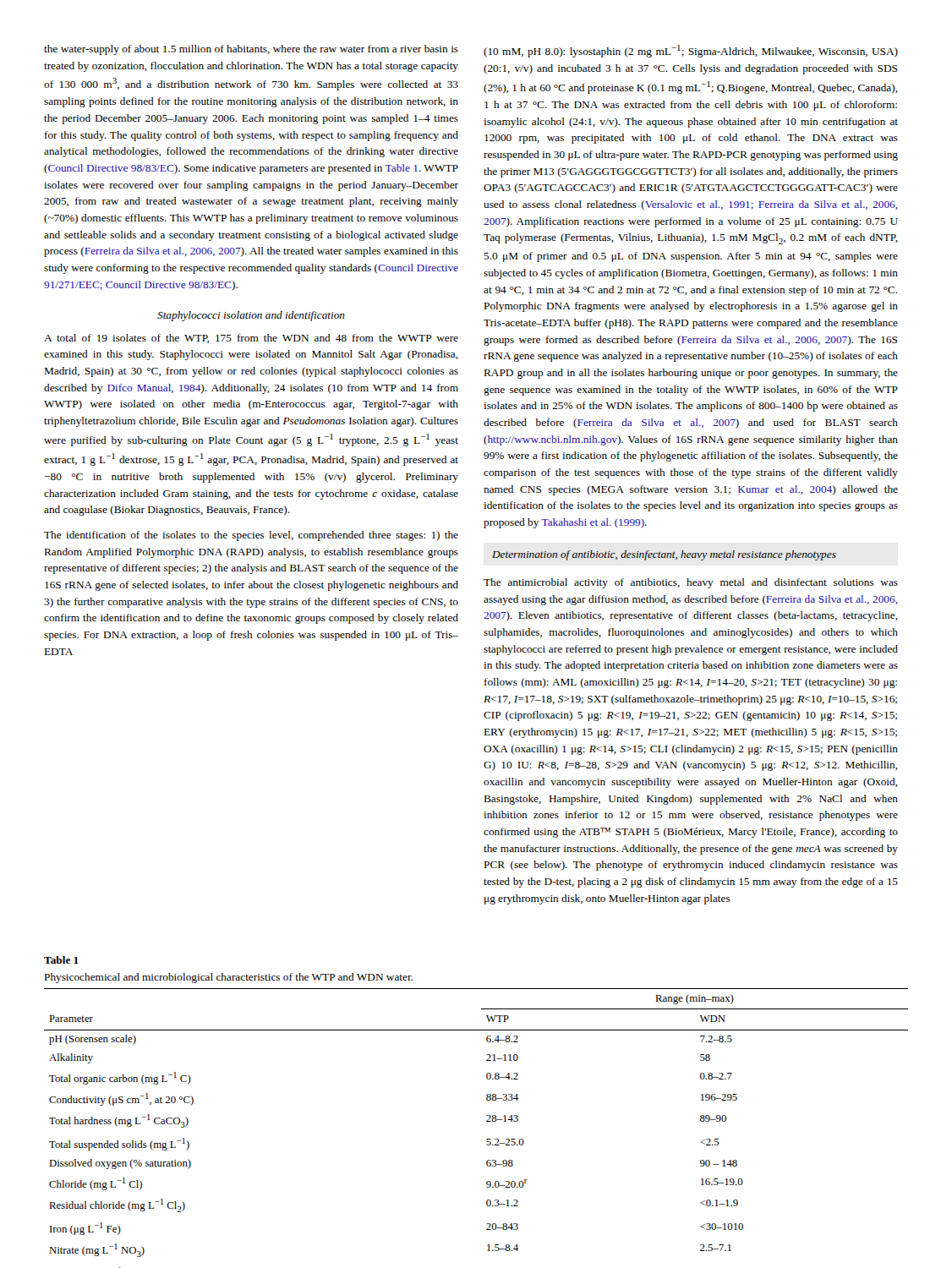Point to the text starting "The antimicrobial activity of antibiotics,"
This screenshot has width=952, height=1268.
(691, 740)
